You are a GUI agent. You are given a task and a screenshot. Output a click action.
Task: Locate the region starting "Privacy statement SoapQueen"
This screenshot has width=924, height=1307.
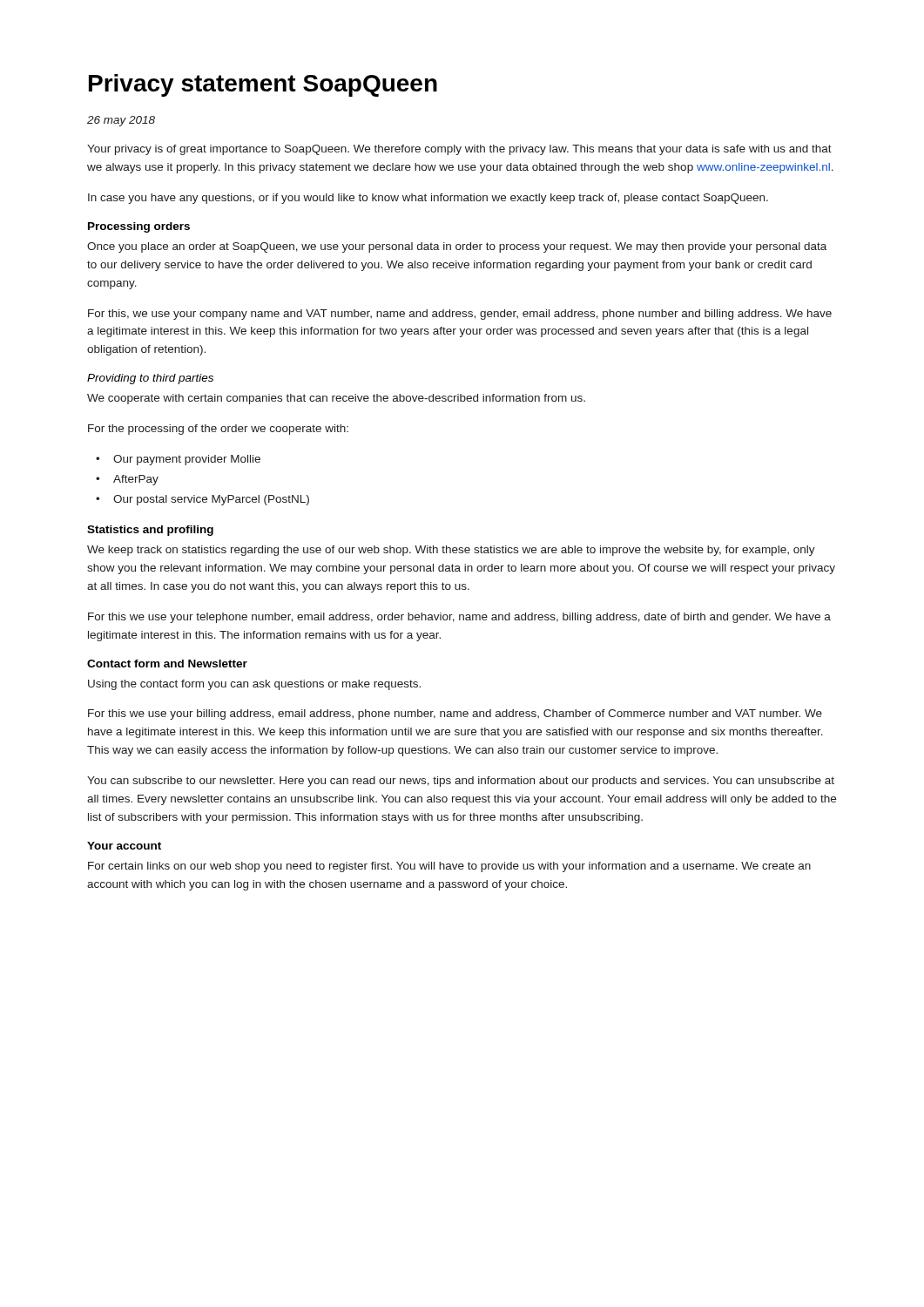(x=263, y=83)
